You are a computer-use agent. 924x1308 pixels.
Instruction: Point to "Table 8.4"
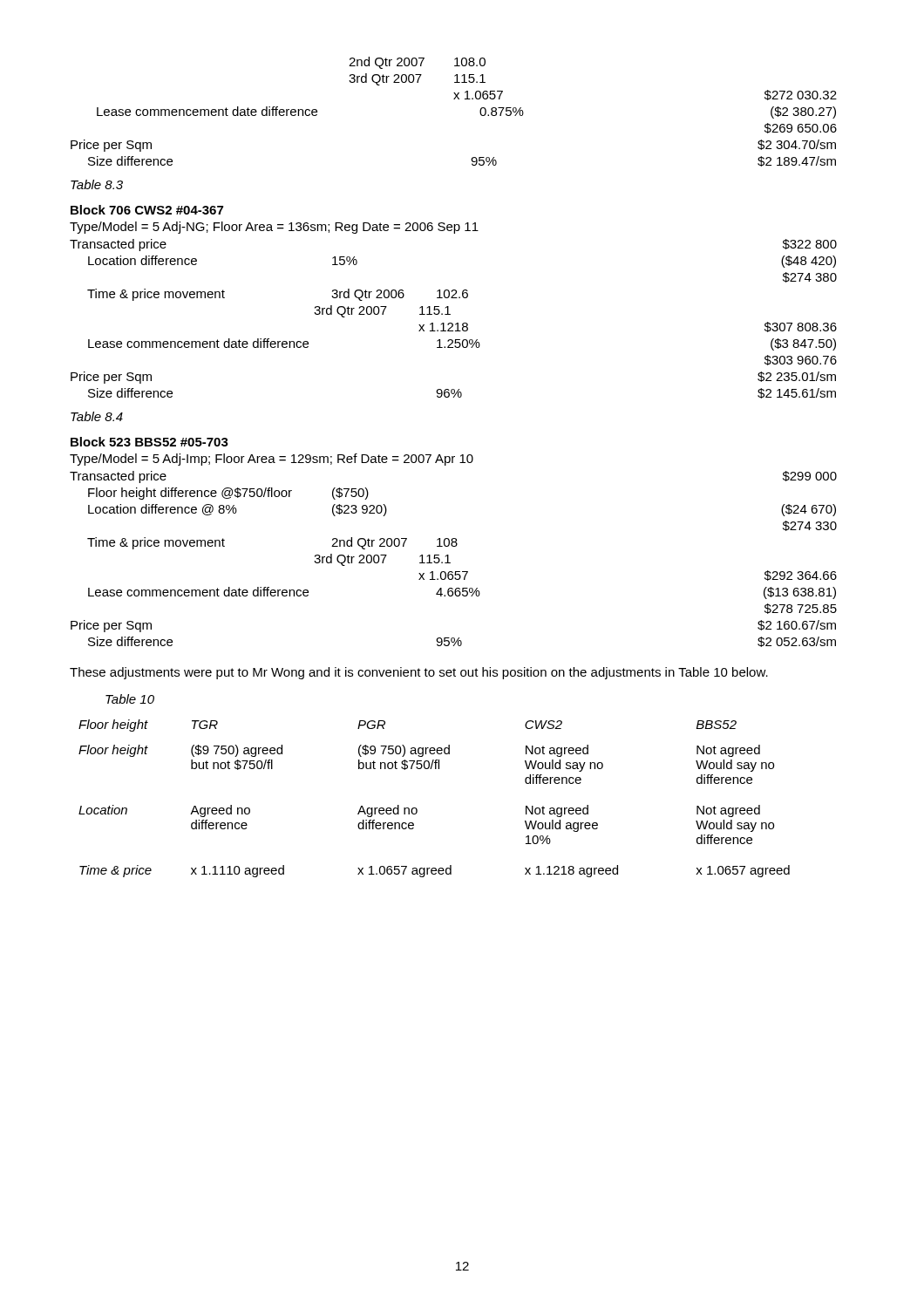(96, 416)
